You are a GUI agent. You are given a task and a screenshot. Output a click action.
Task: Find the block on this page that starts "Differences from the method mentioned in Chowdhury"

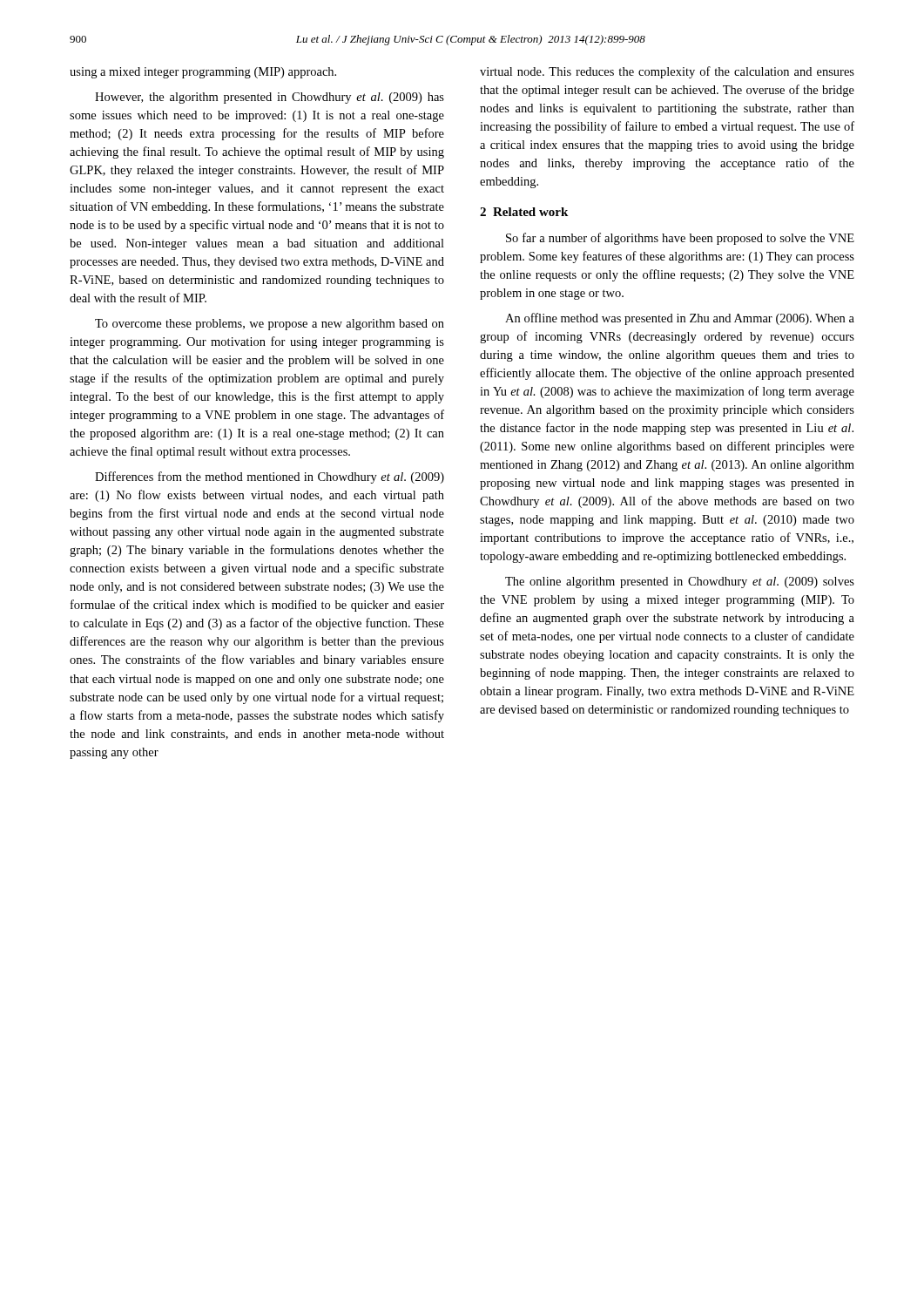pyautogui.click(x=257, y=615)
